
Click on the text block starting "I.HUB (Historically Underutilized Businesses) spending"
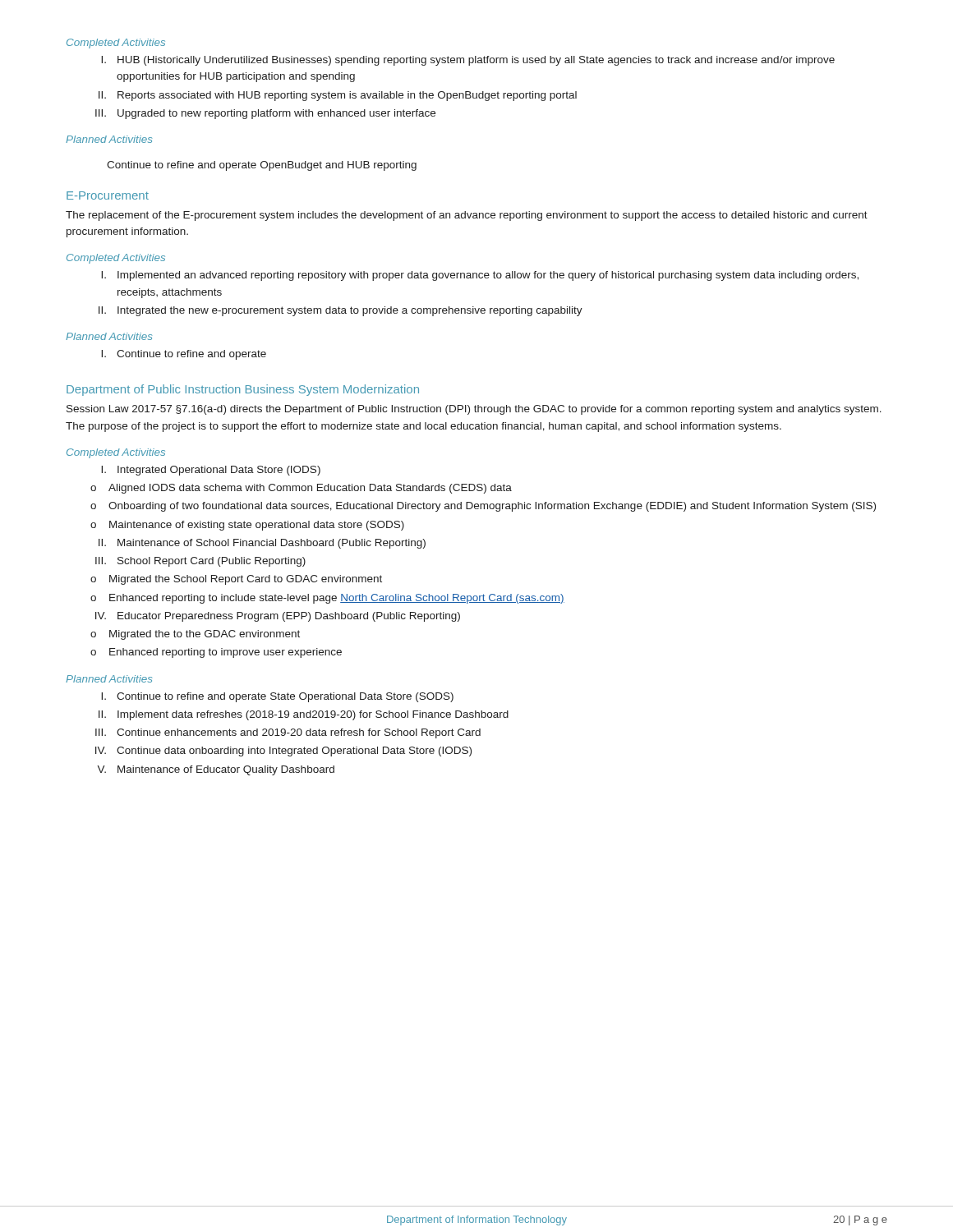(476, 68)
